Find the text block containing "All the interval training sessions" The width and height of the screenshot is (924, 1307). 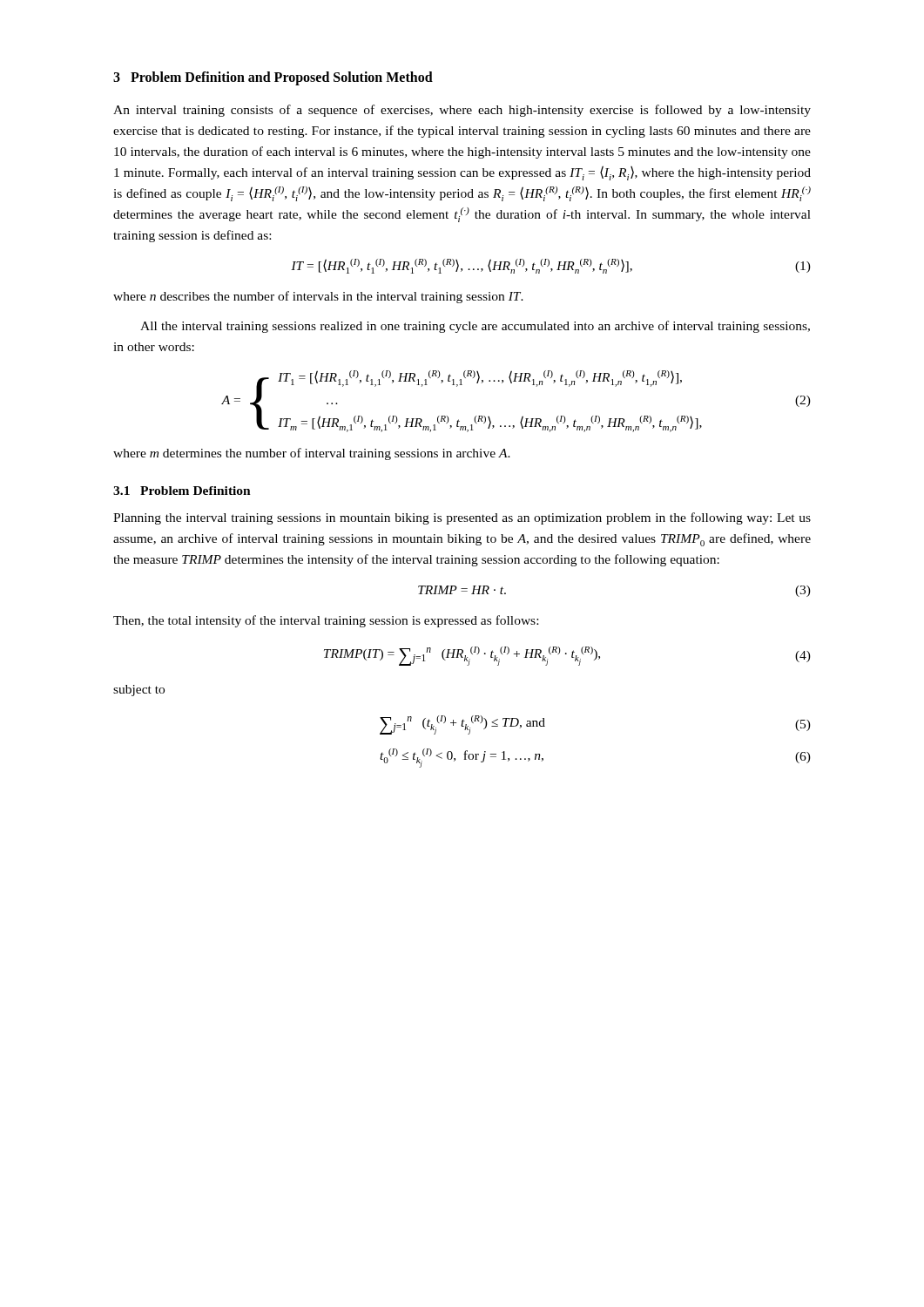tap(462, 336)
